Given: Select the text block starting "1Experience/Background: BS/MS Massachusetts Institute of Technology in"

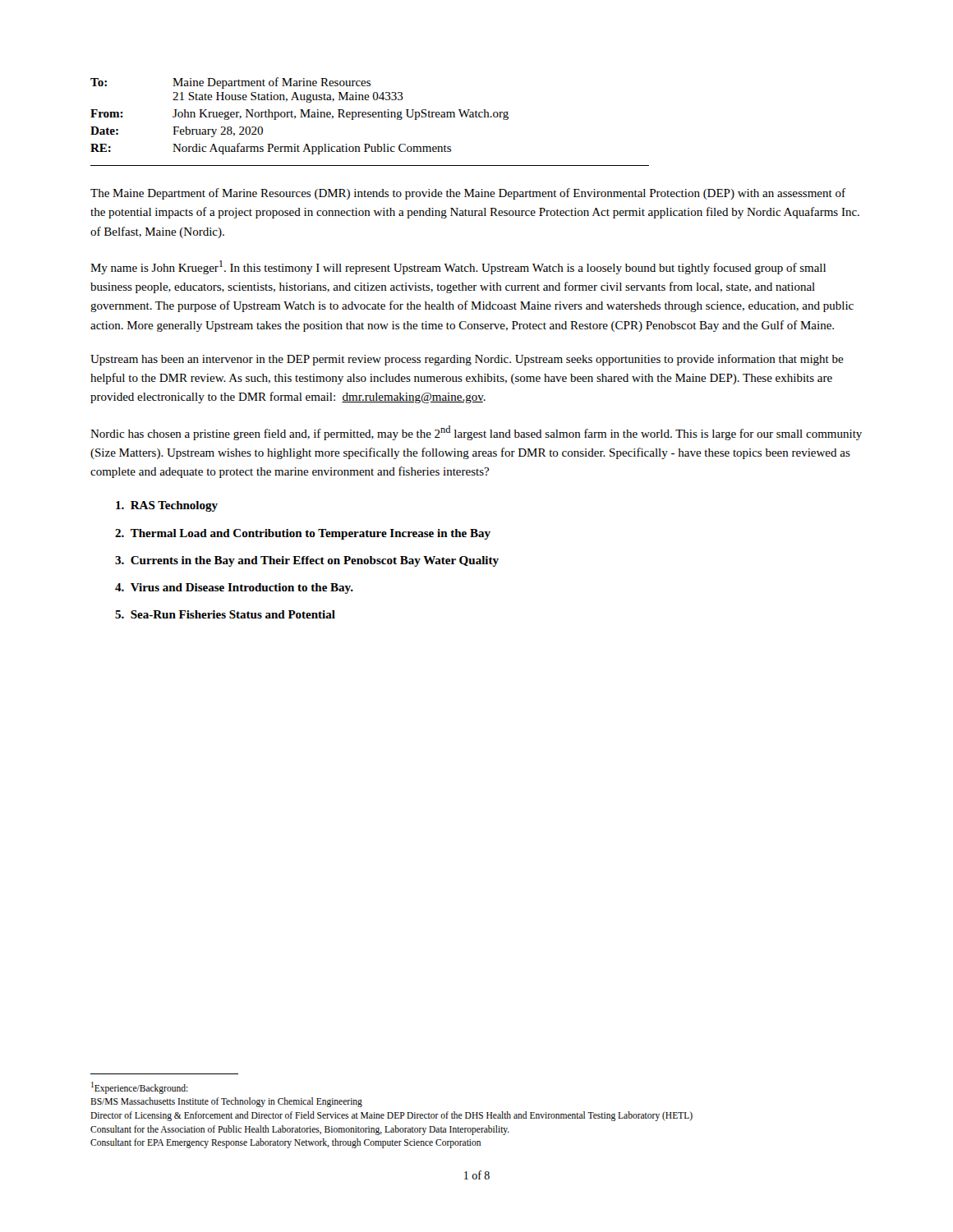Looking at the screenshot, I should click(x=476, y=1112).
